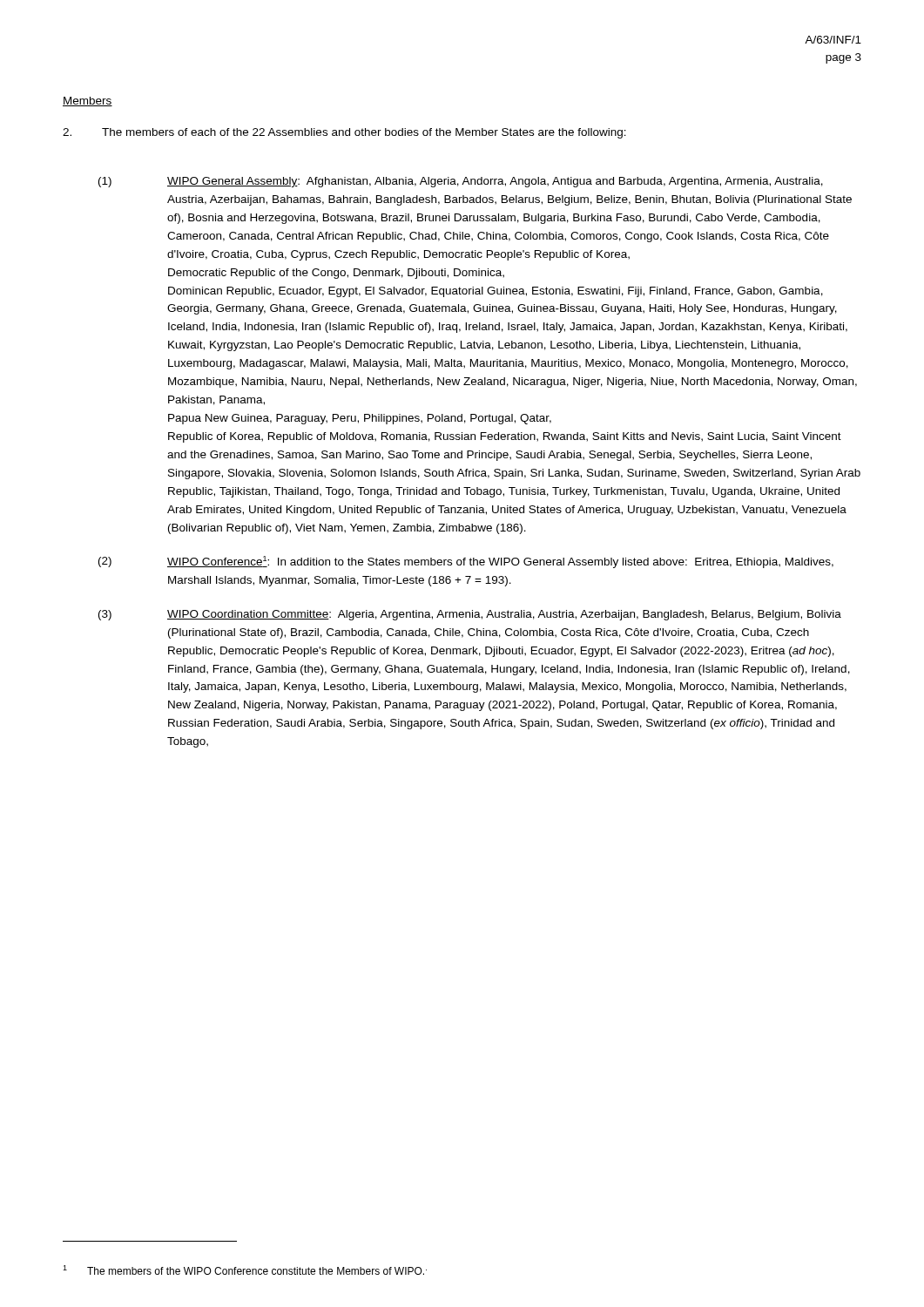This screenshot has width=924, height=1307.
Task: Find the region starting "(1) WIPO General Assembly:"
Action: 462,355
